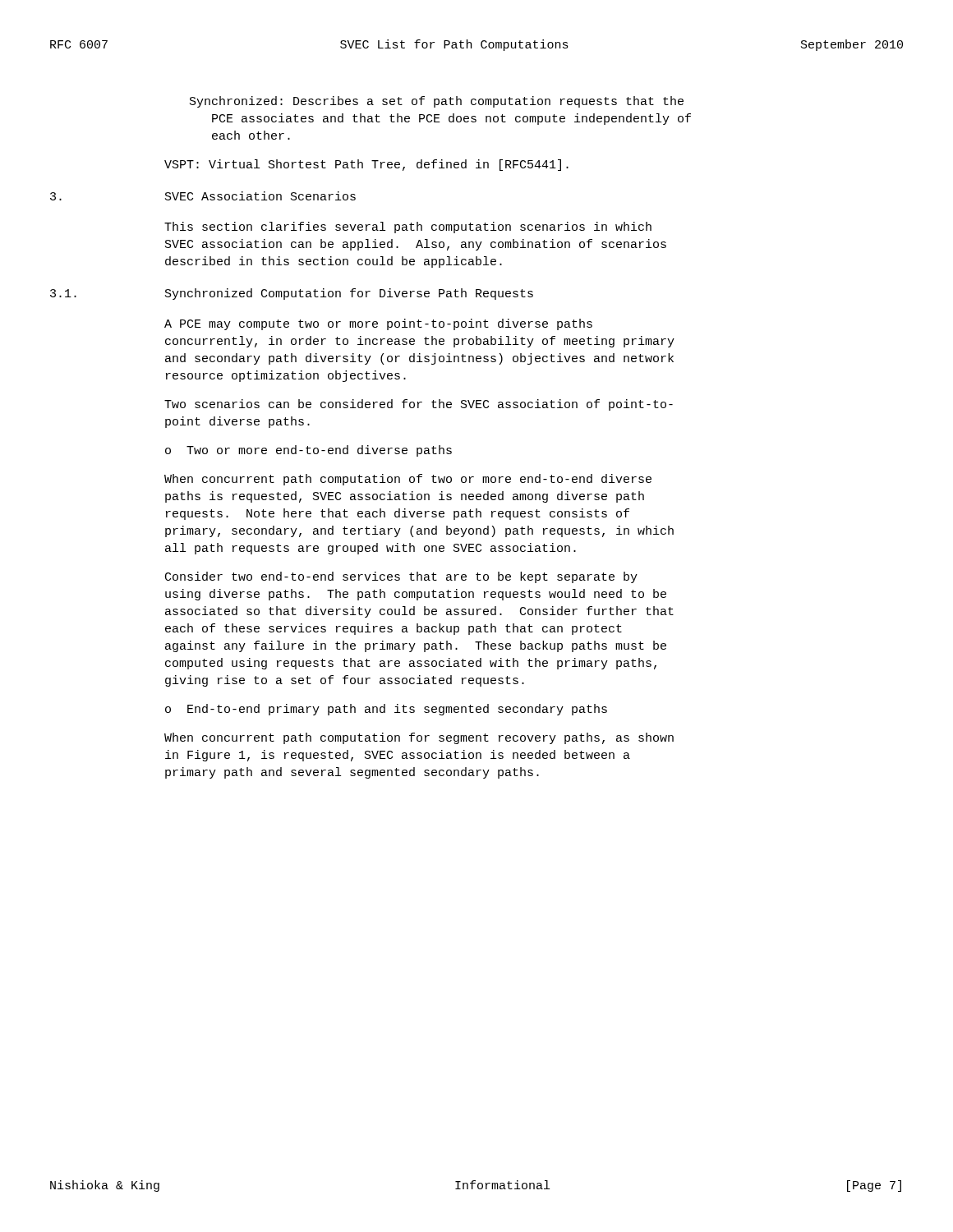Navigate to the block starting "A PCE may compute two or"
Screen dimensions: 1232x953
pyautogui.click(x=419, y=351)
